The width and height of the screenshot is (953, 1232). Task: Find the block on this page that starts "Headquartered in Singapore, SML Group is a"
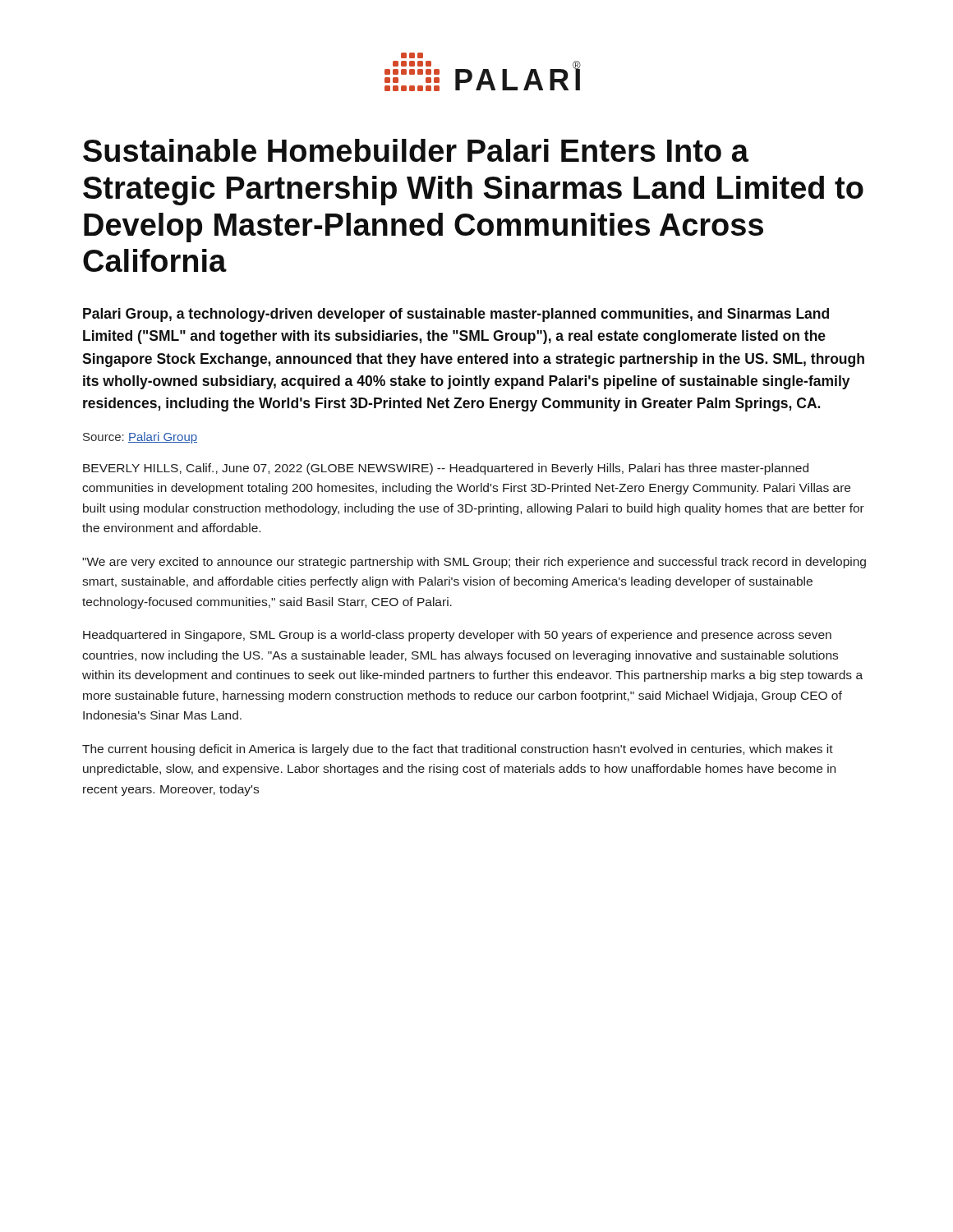pyautogui.click(x=472, y=675)
